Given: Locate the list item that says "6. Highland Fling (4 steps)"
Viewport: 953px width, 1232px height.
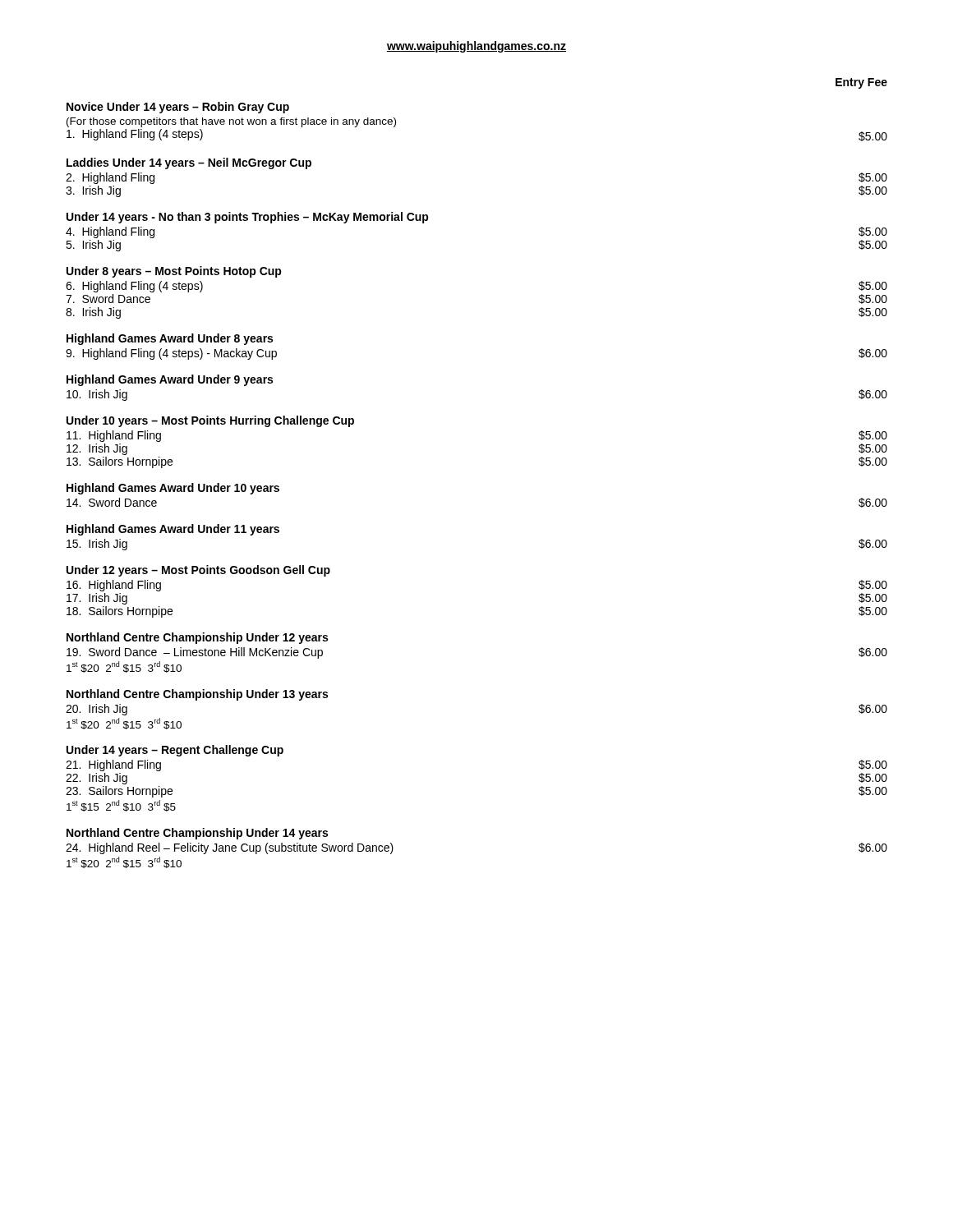Looking at the screenshot, I should 134,286.
